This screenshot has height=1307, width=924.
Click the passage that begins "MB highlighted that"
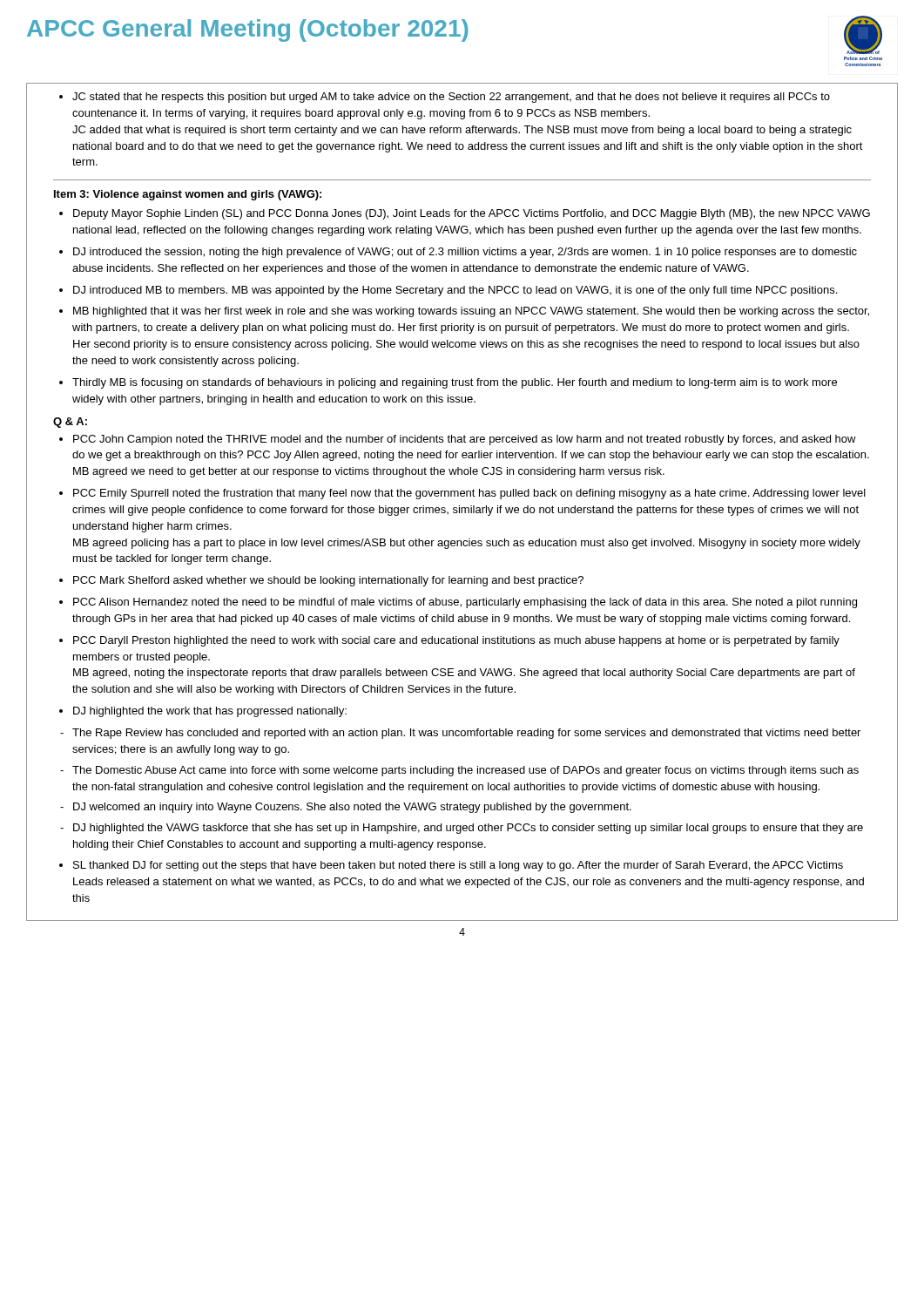472,336
